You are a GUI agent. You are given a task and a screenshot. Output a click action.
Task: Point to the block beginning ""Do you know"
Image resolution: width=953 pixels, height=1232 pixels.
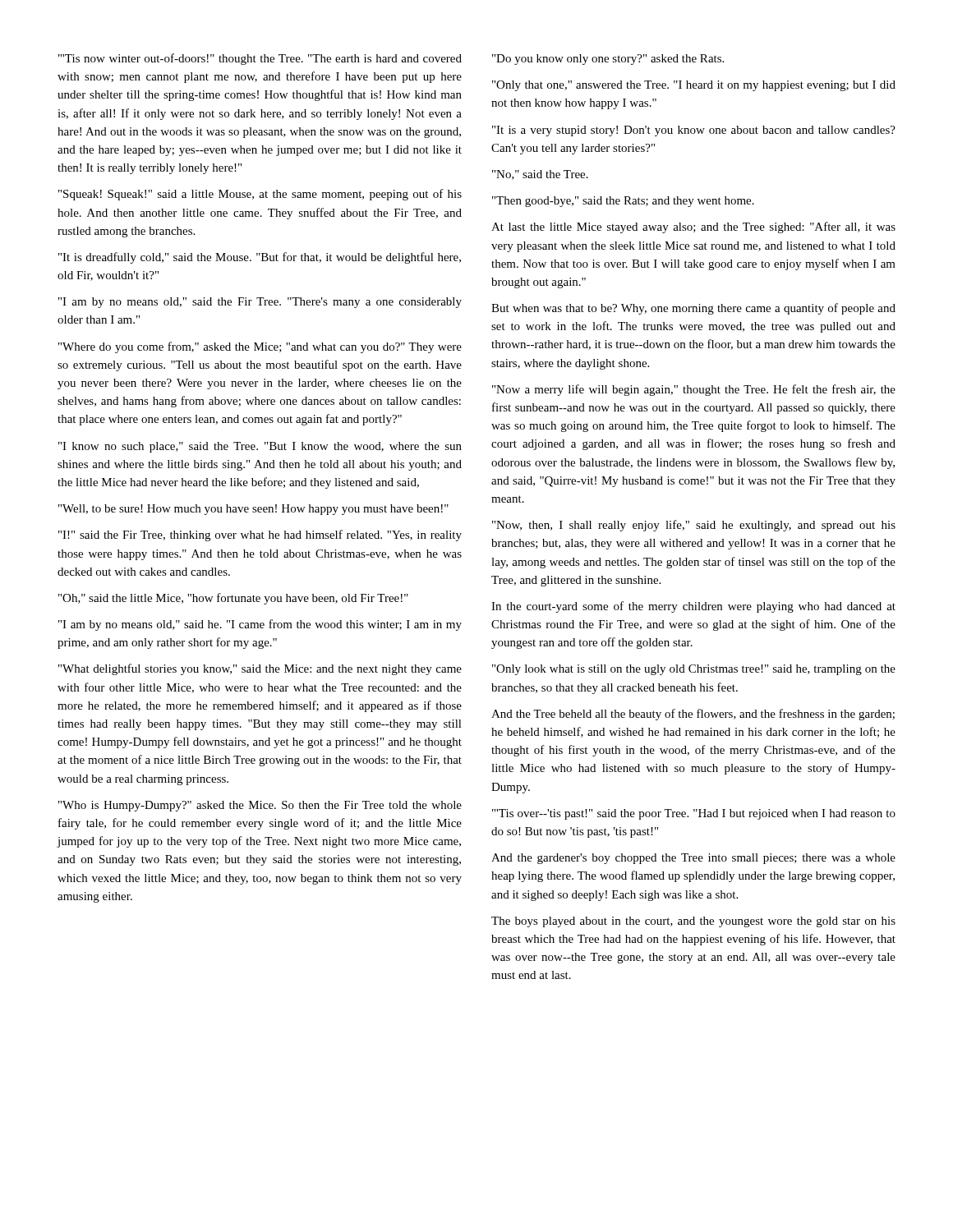(693, 58)
